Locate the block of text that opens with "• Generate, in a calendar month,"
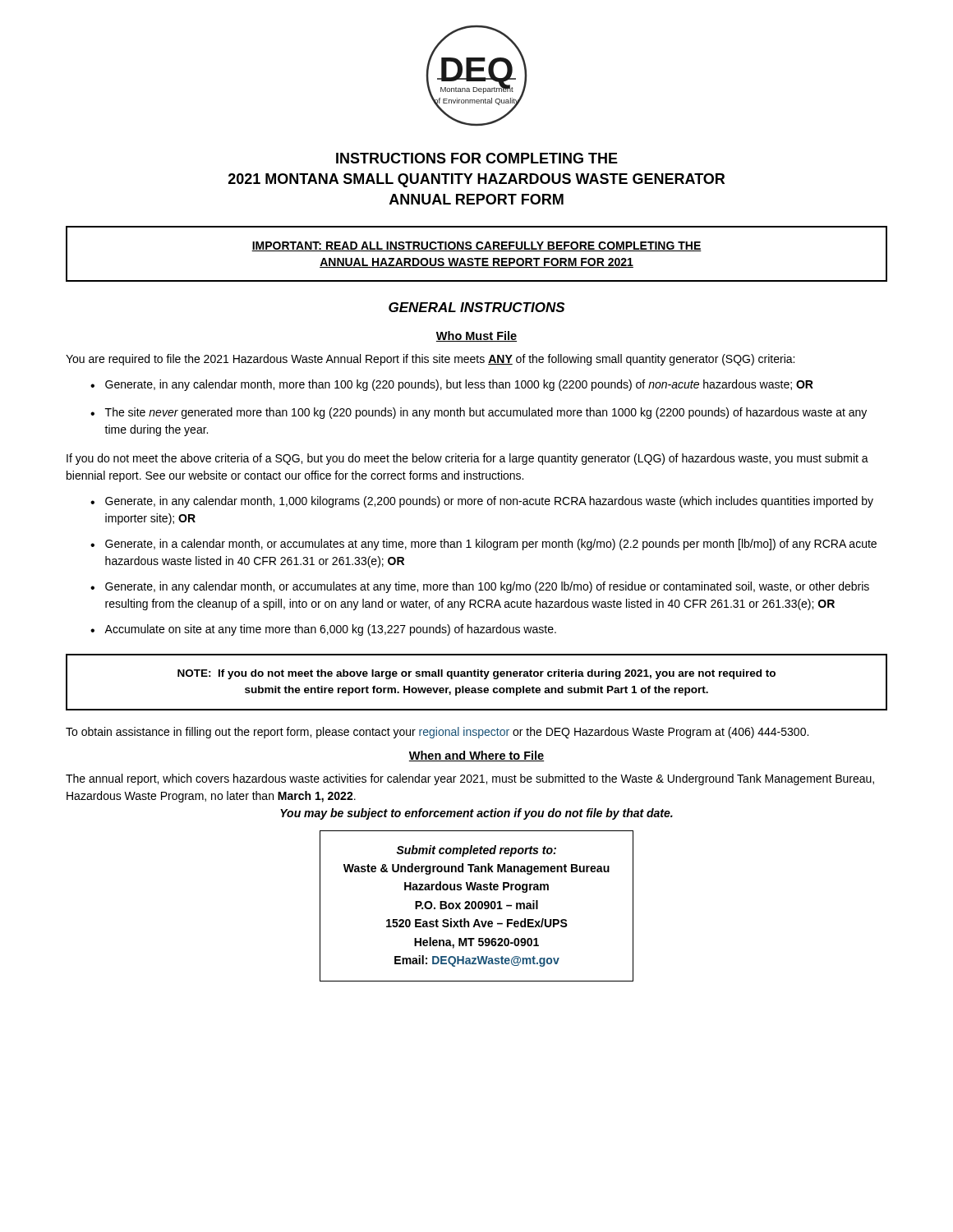Image resolution: width=953 pixels, height=1232 pixels. [489, 553]
